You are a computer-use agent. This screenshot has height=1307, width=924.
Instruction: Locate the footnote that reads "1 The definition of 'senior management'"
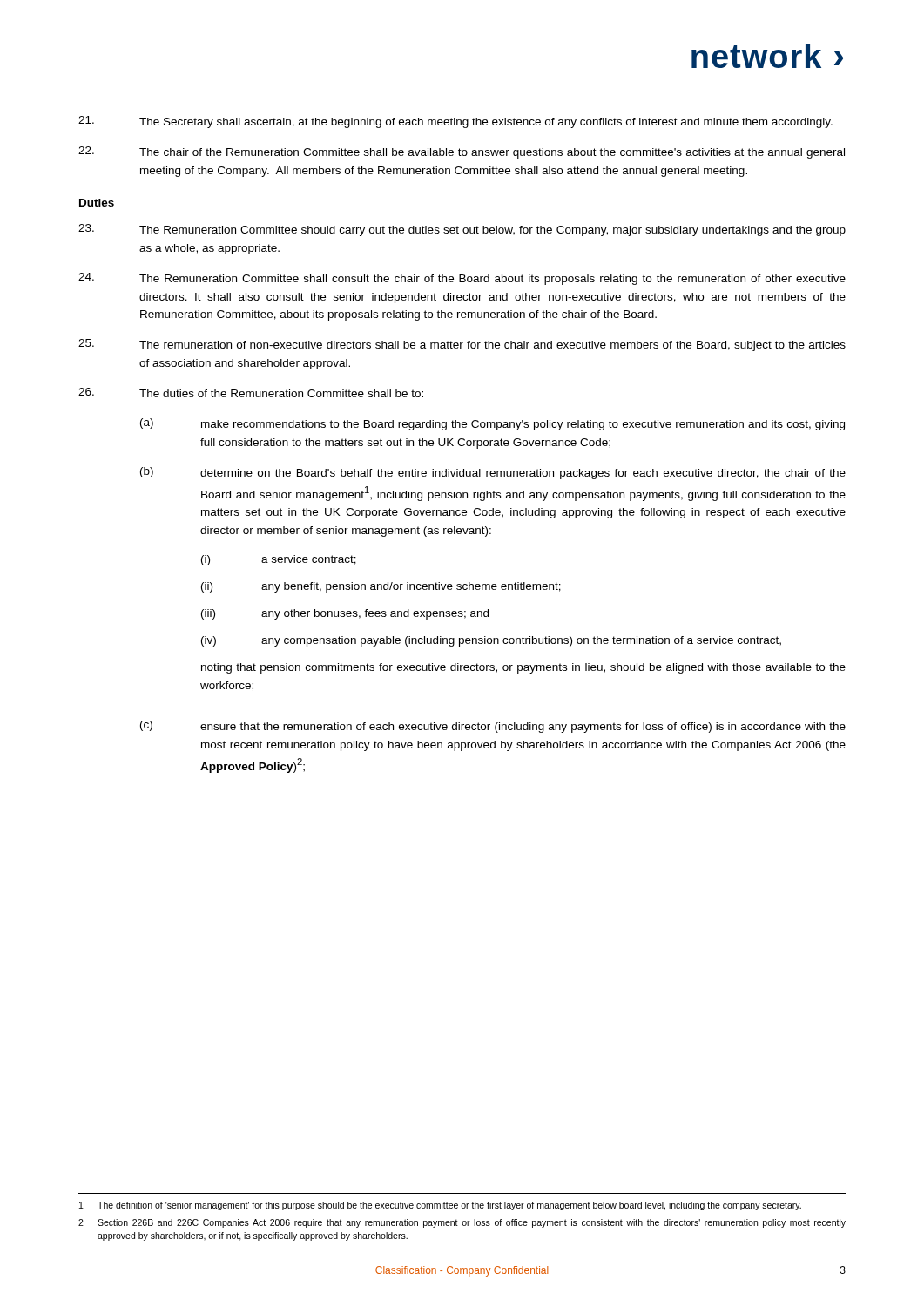pyautogui.click(x=462, y=1206)
